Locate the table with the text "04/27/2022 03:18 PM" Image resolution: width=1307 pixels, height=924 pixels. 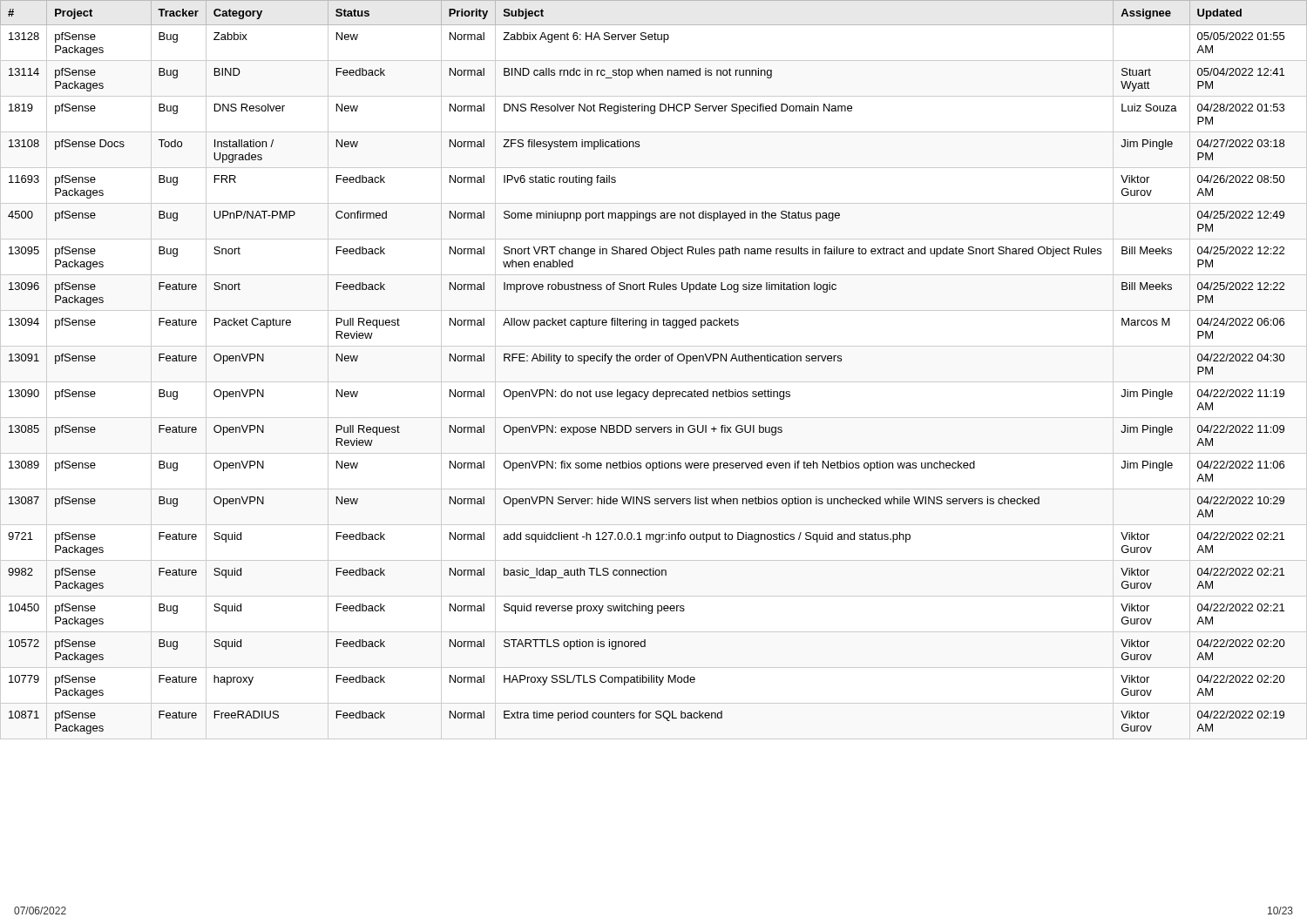(654, 370)
